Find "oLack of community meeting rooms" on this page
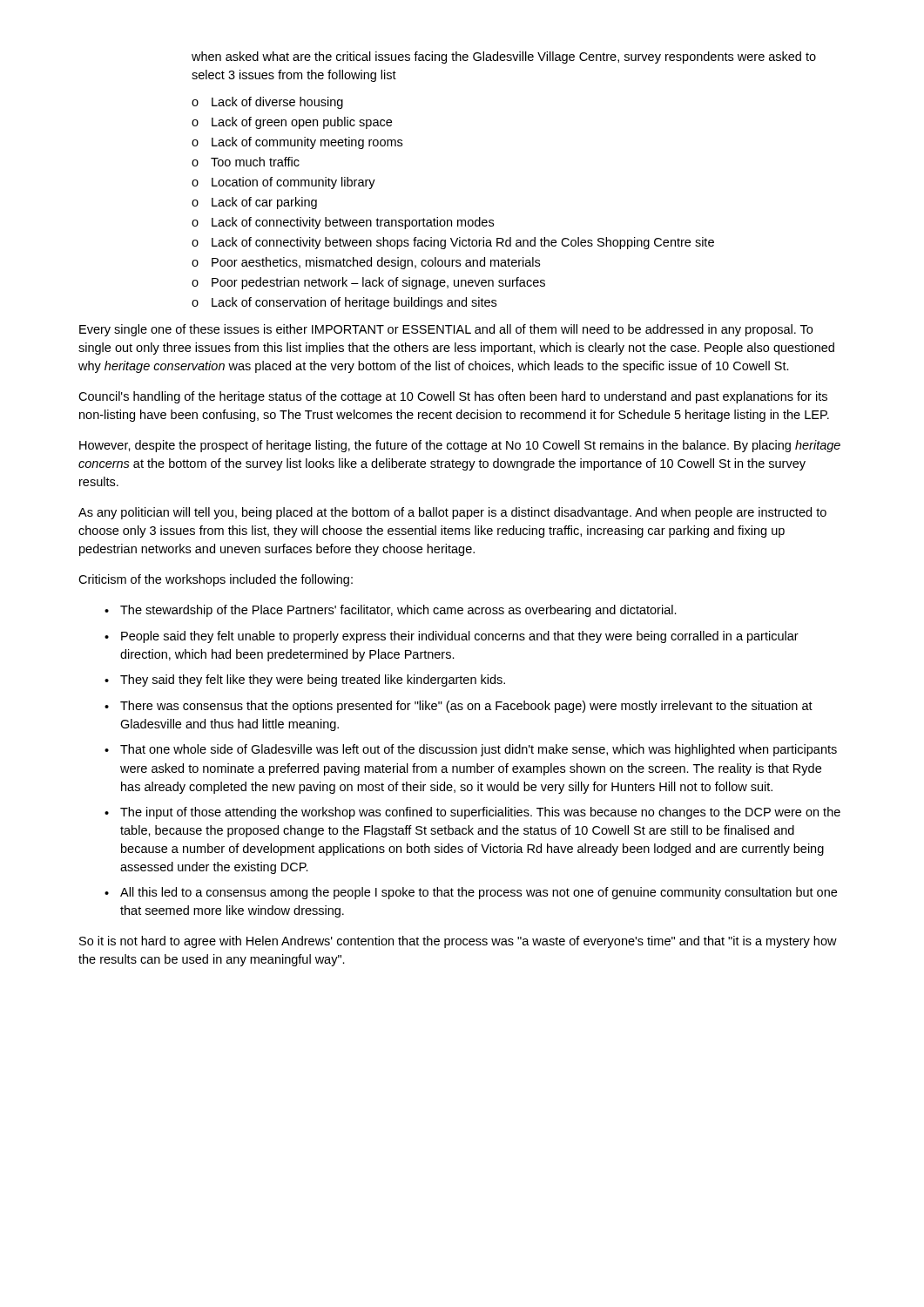Image resolution: width=924 pixels, height=1307 pixels. click(x=297, y=143)
